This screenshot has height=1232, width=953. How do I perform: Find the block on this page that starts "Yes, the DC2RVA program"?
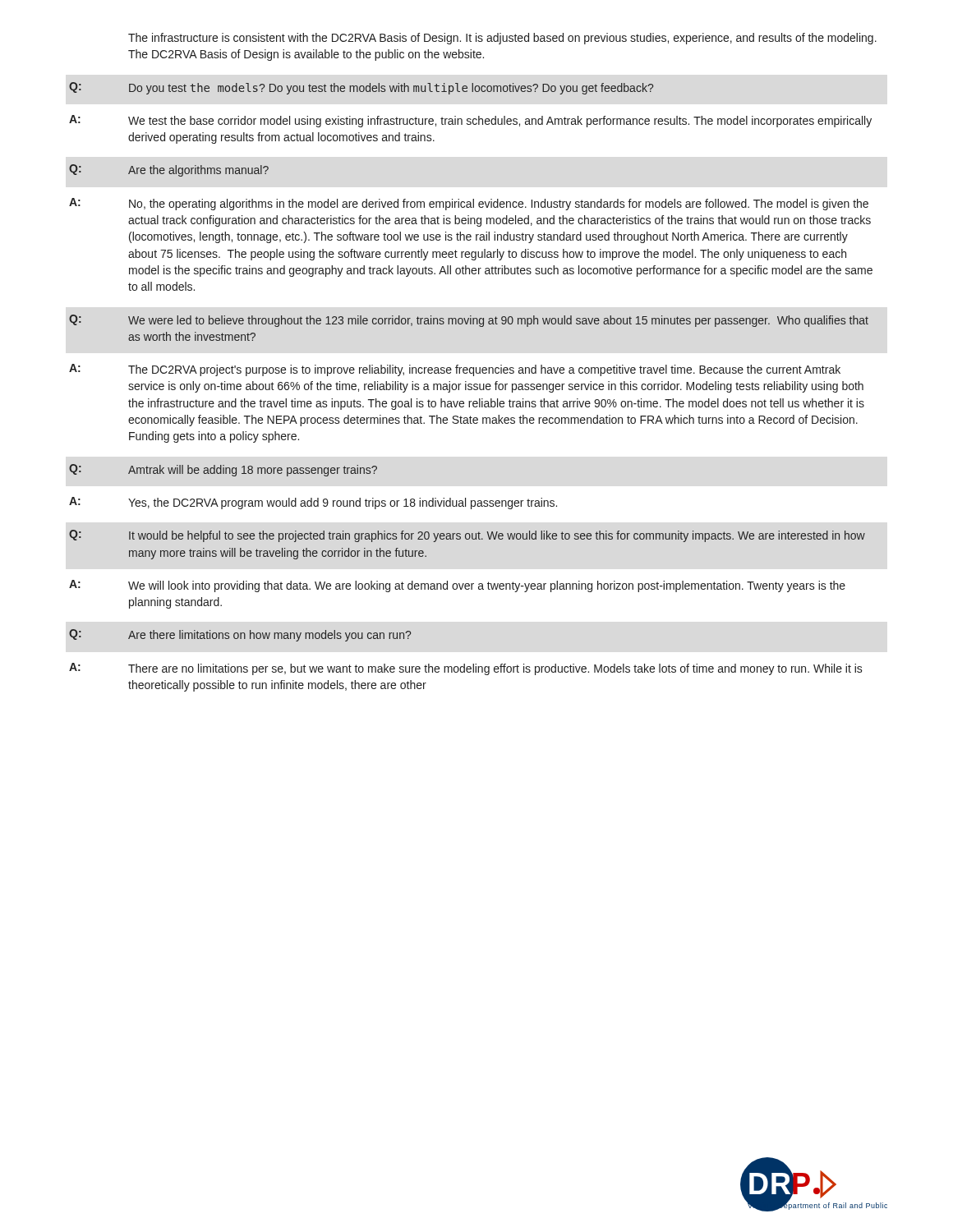[x=343, y=503]
